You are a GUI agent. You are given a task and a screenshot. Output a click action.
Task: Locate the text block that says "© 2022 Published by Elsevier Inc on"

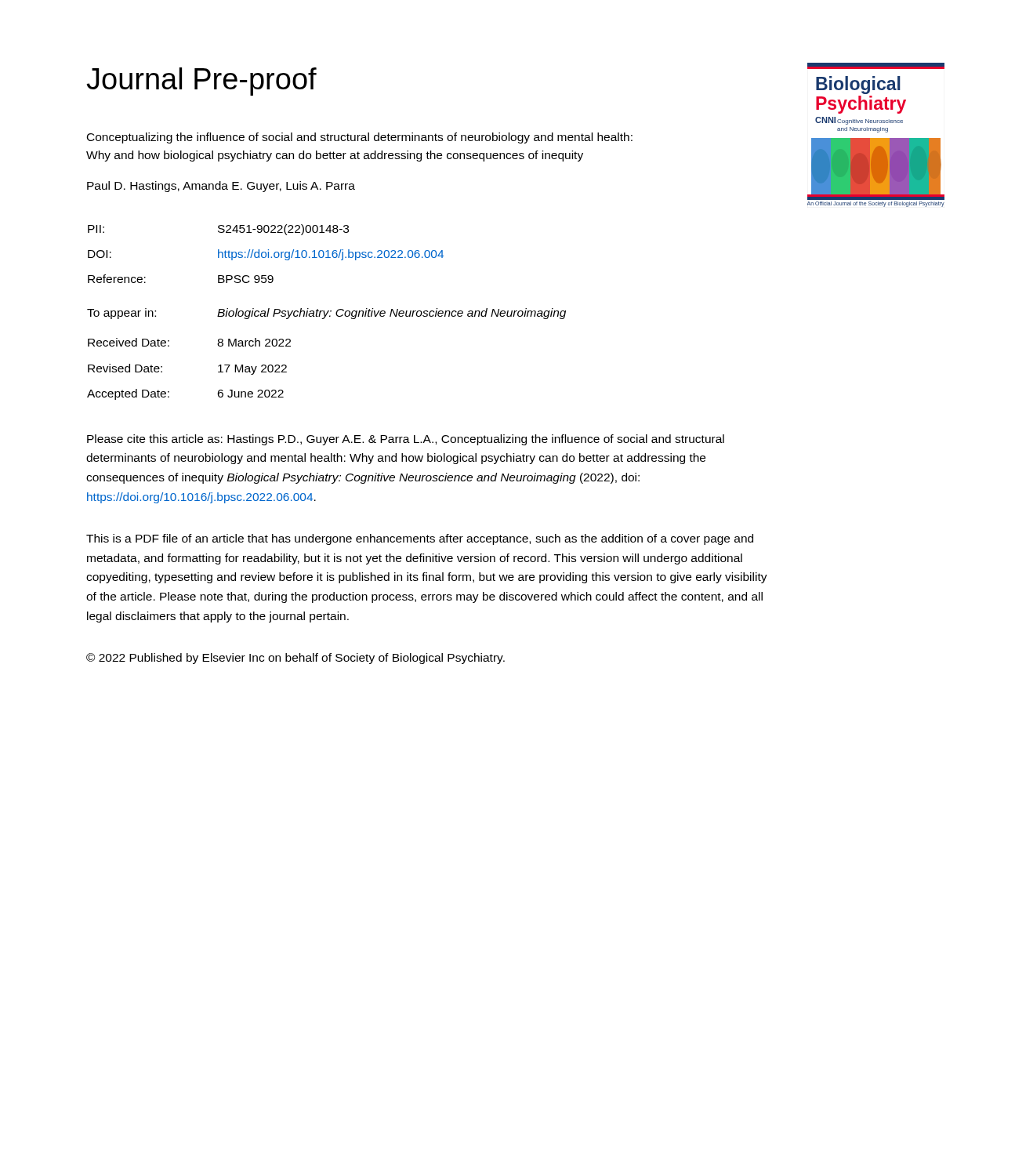point(296,657)
